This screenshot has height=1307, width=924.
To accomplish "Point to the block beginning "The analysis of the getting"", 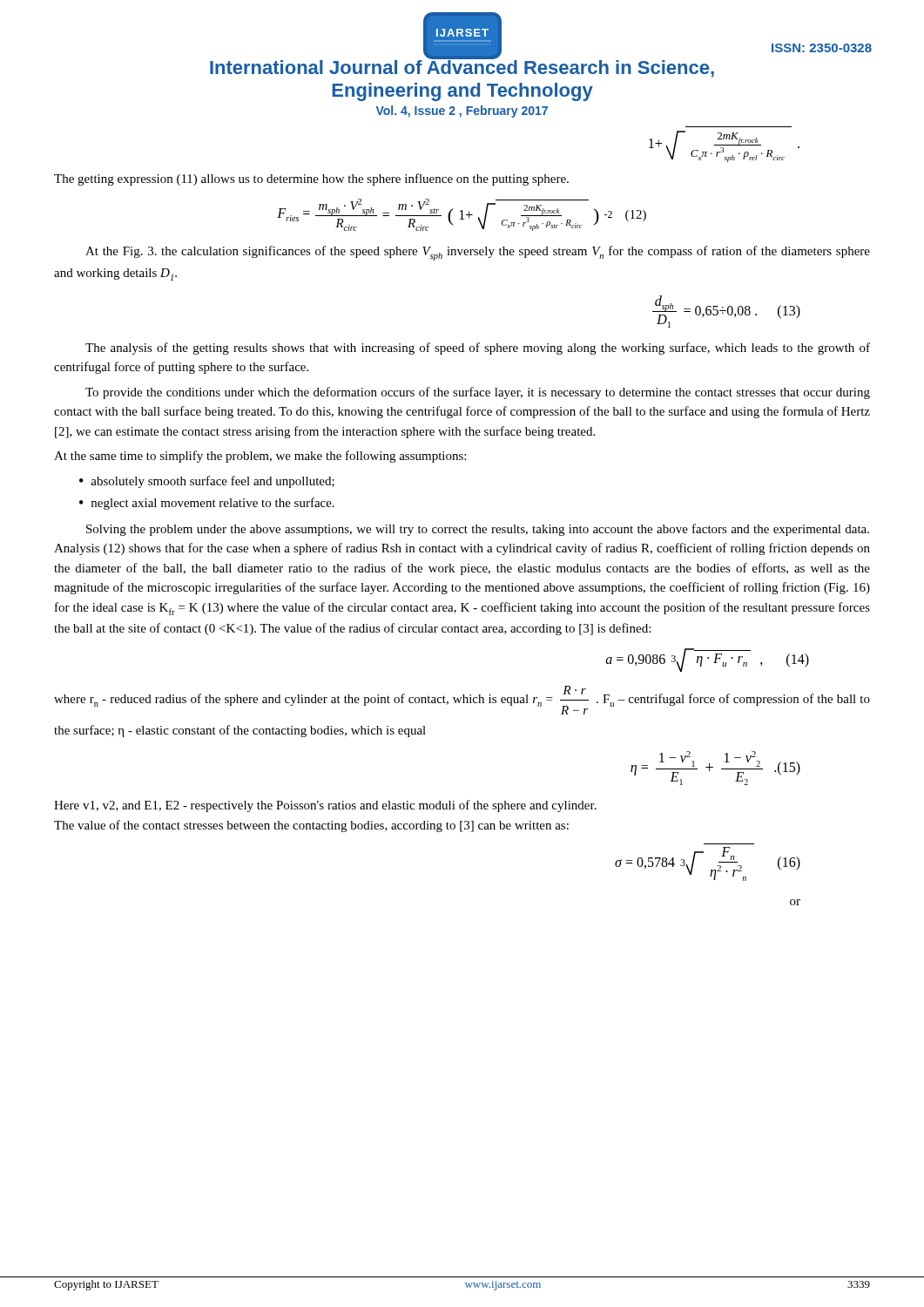I will (462, 357).
